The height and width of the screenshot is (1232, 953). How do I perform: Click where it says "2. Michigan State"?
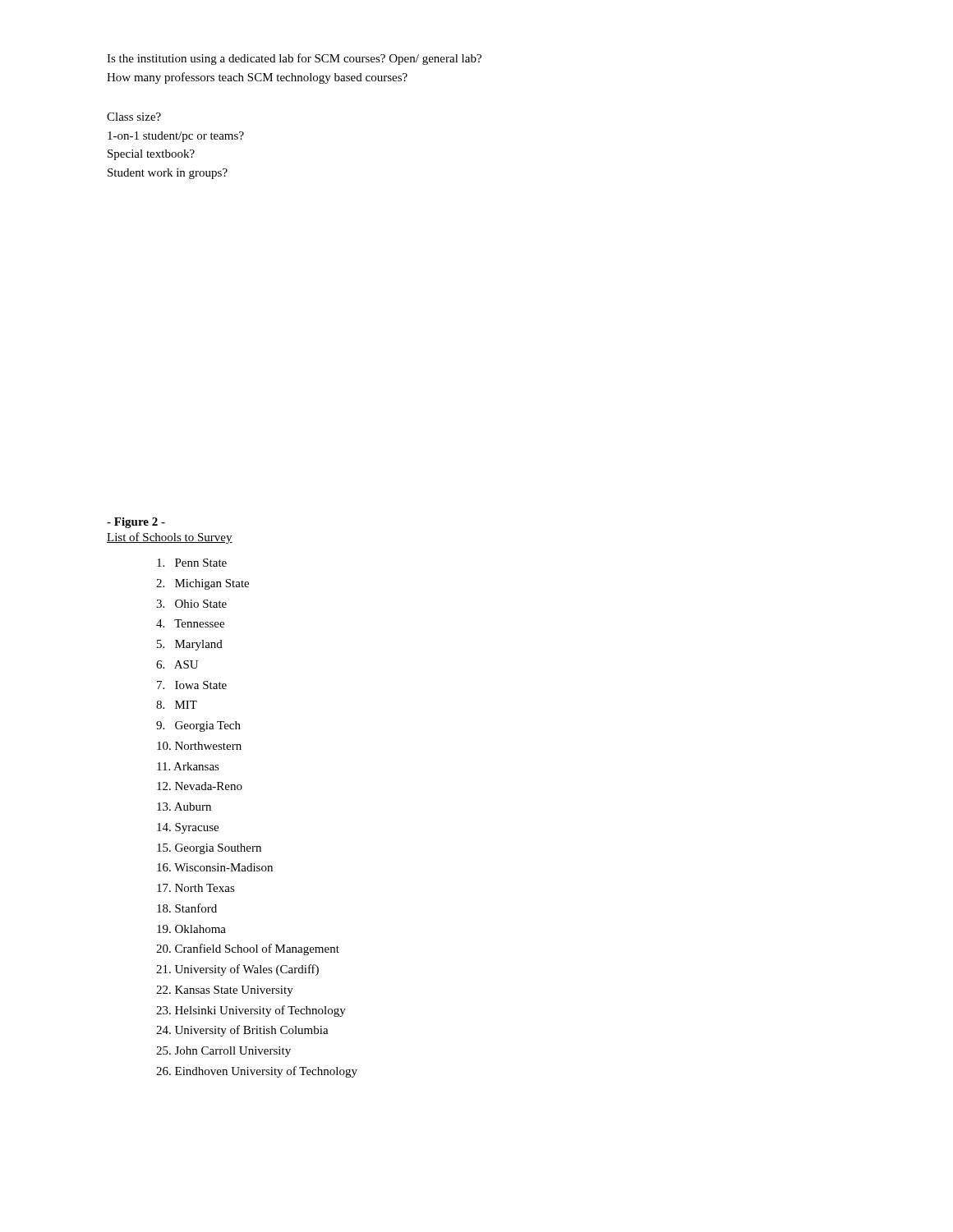click(203, 583)
